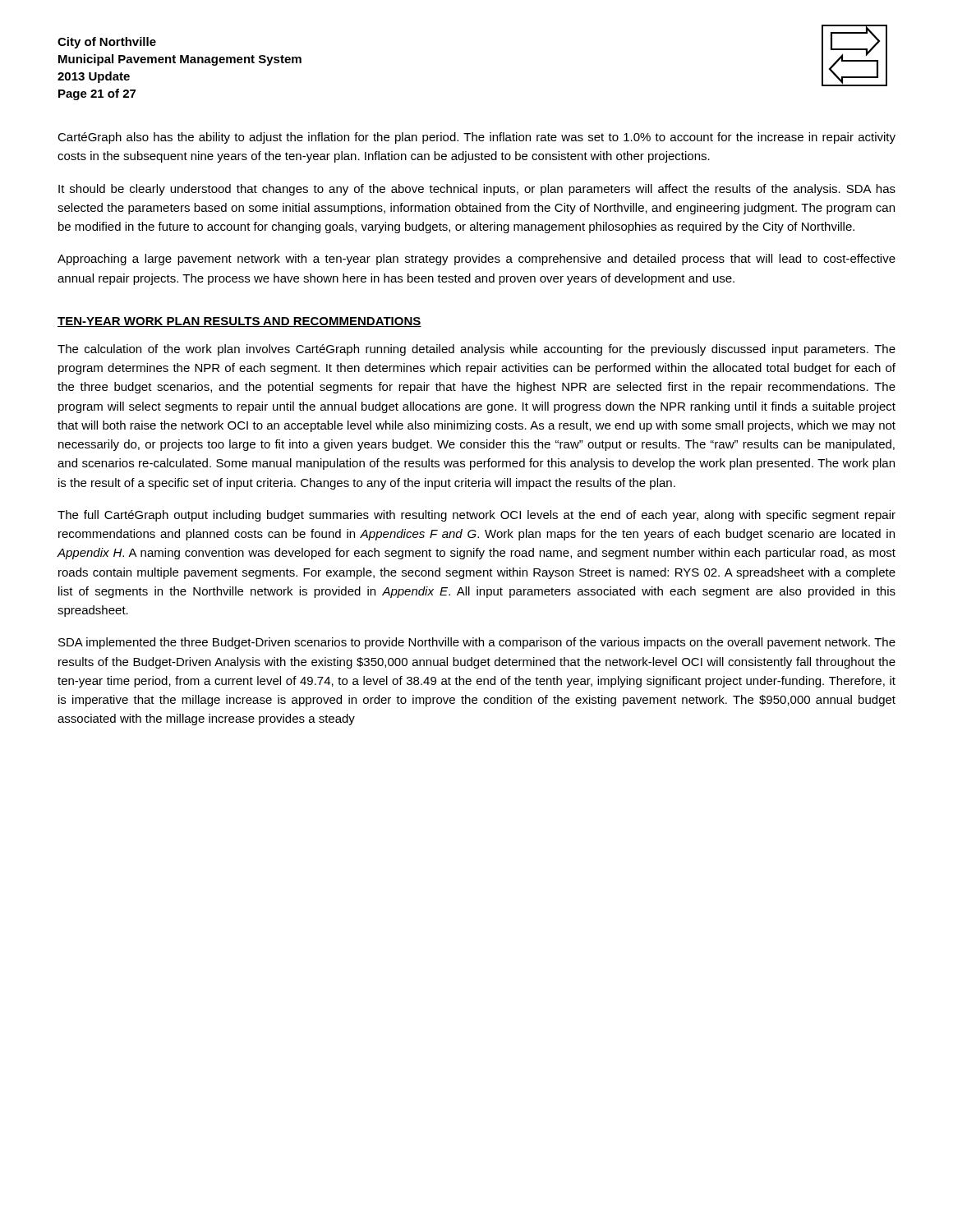Locate the block starting "TEN-YEAR WORK PLAN RESULTS AND RECOMMENDATIONS"
This screenshot has width=953, height=1232.
(239, 321)
